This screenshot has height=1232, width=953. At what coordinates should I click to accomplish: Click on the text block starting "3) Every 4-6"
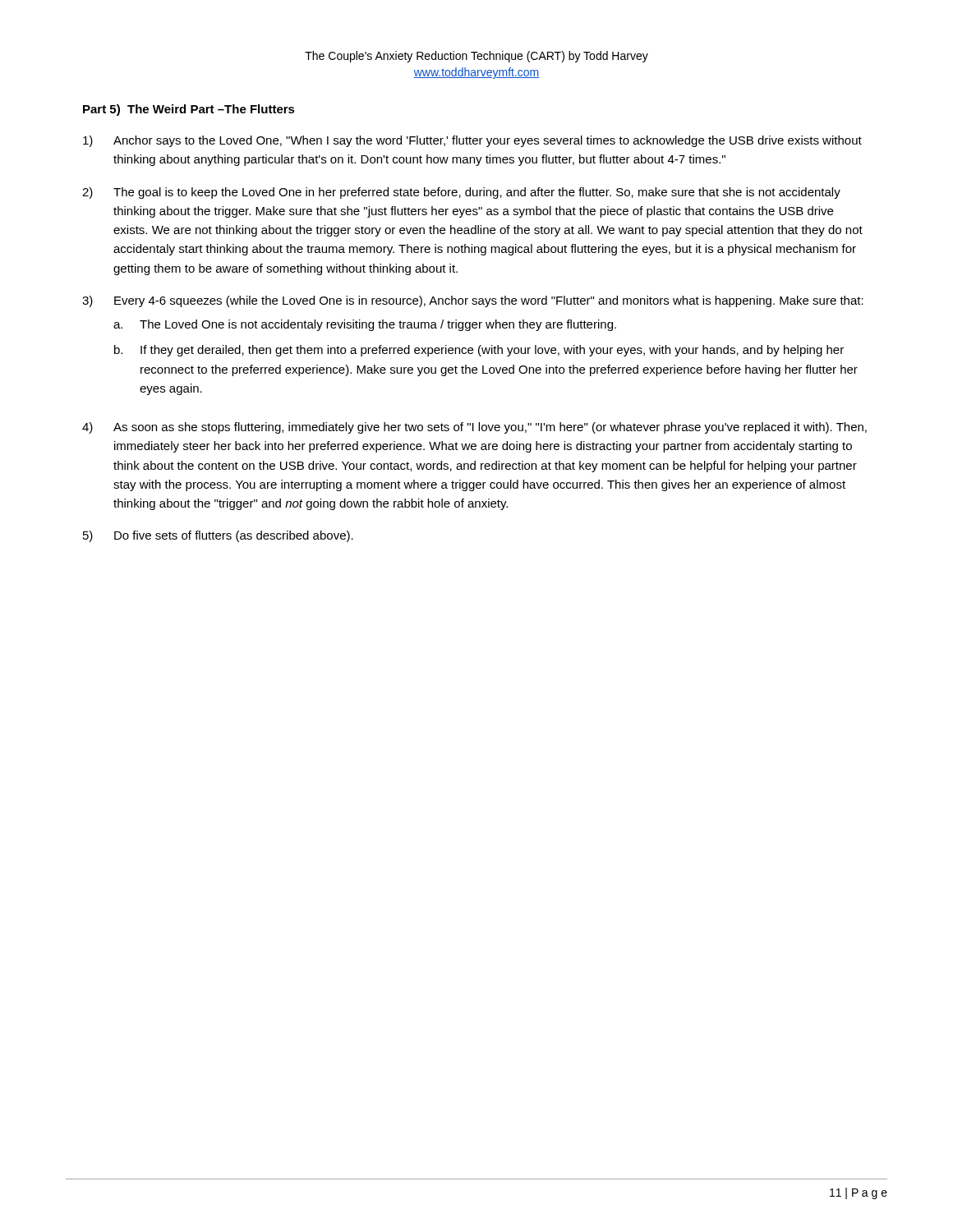[476, 347]
